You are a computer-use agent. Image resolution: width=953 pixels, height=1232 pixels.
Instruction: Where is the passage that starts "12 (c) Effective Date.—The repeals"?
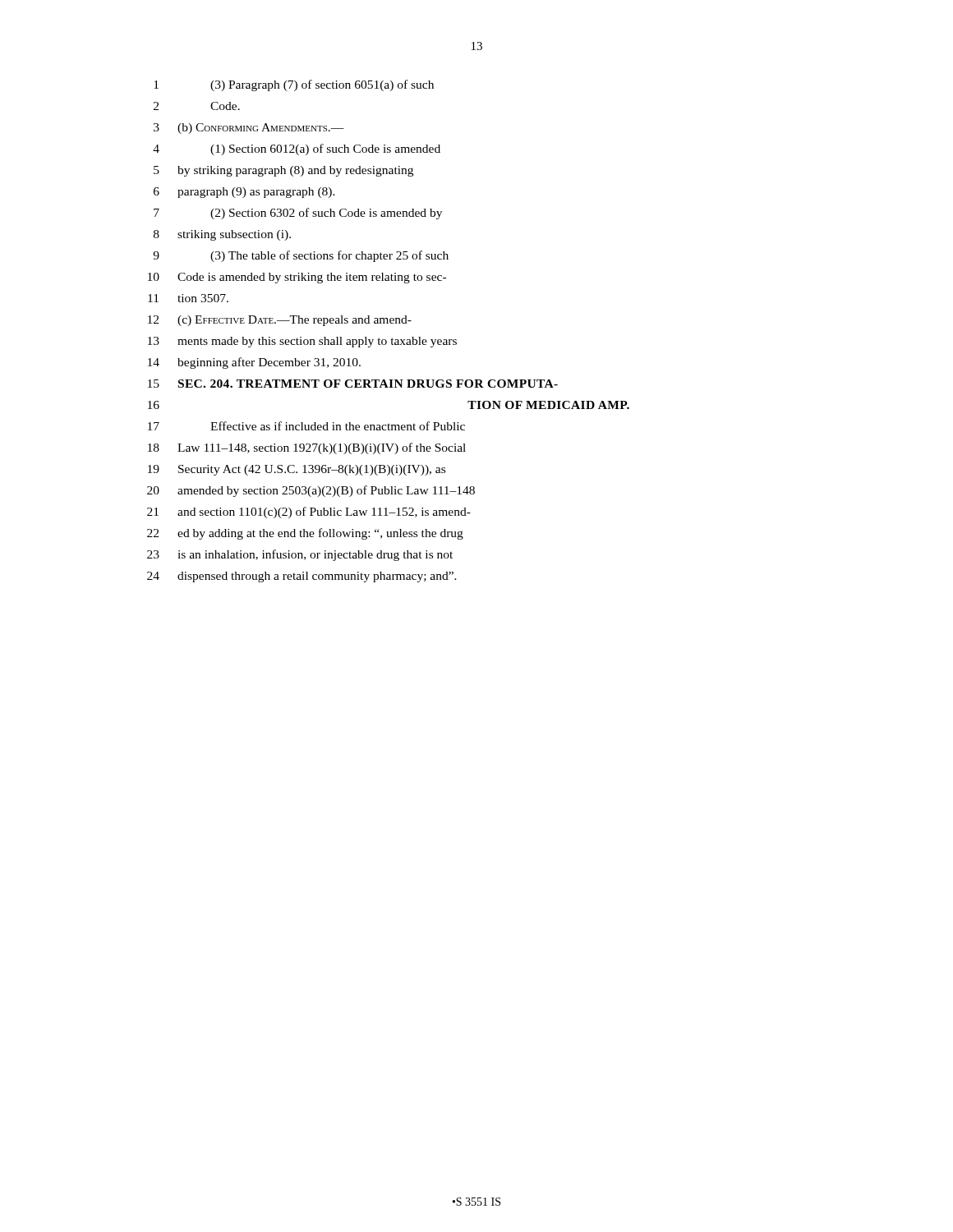[x=280, y=321]
